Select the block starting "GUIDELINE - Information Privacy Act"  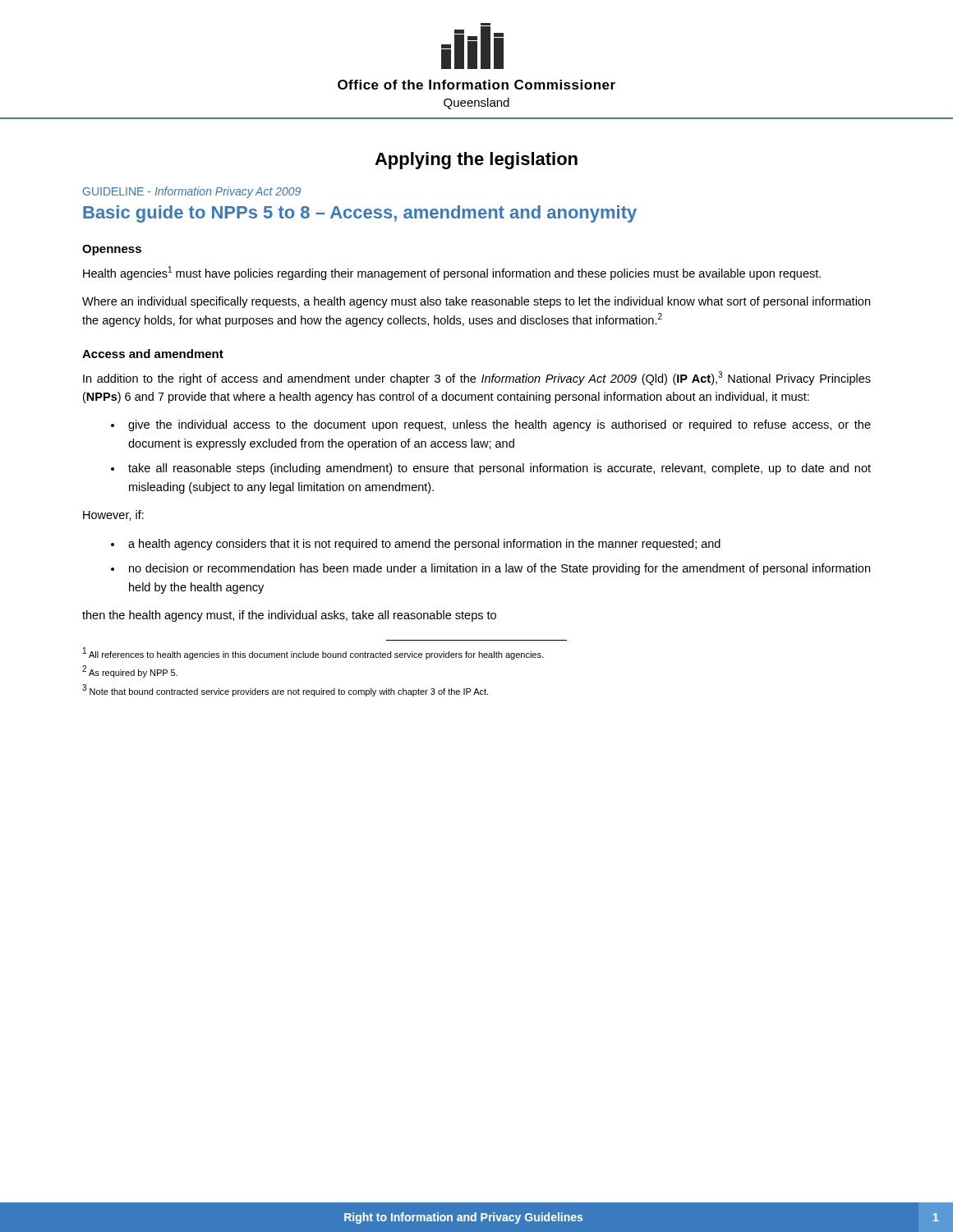pos(192,191)
